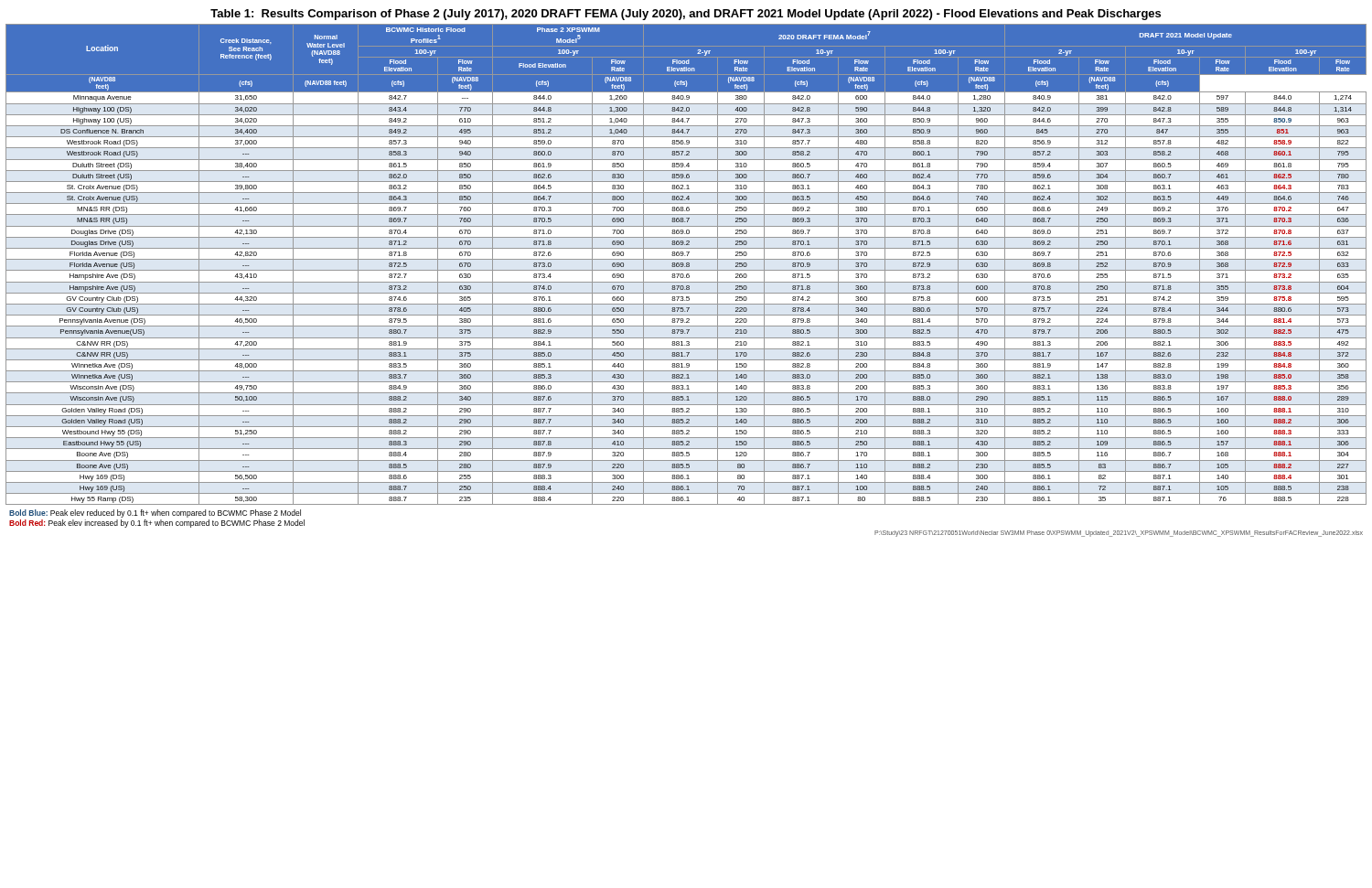
Task: Click the table
Action: click(x=686, y=264)
